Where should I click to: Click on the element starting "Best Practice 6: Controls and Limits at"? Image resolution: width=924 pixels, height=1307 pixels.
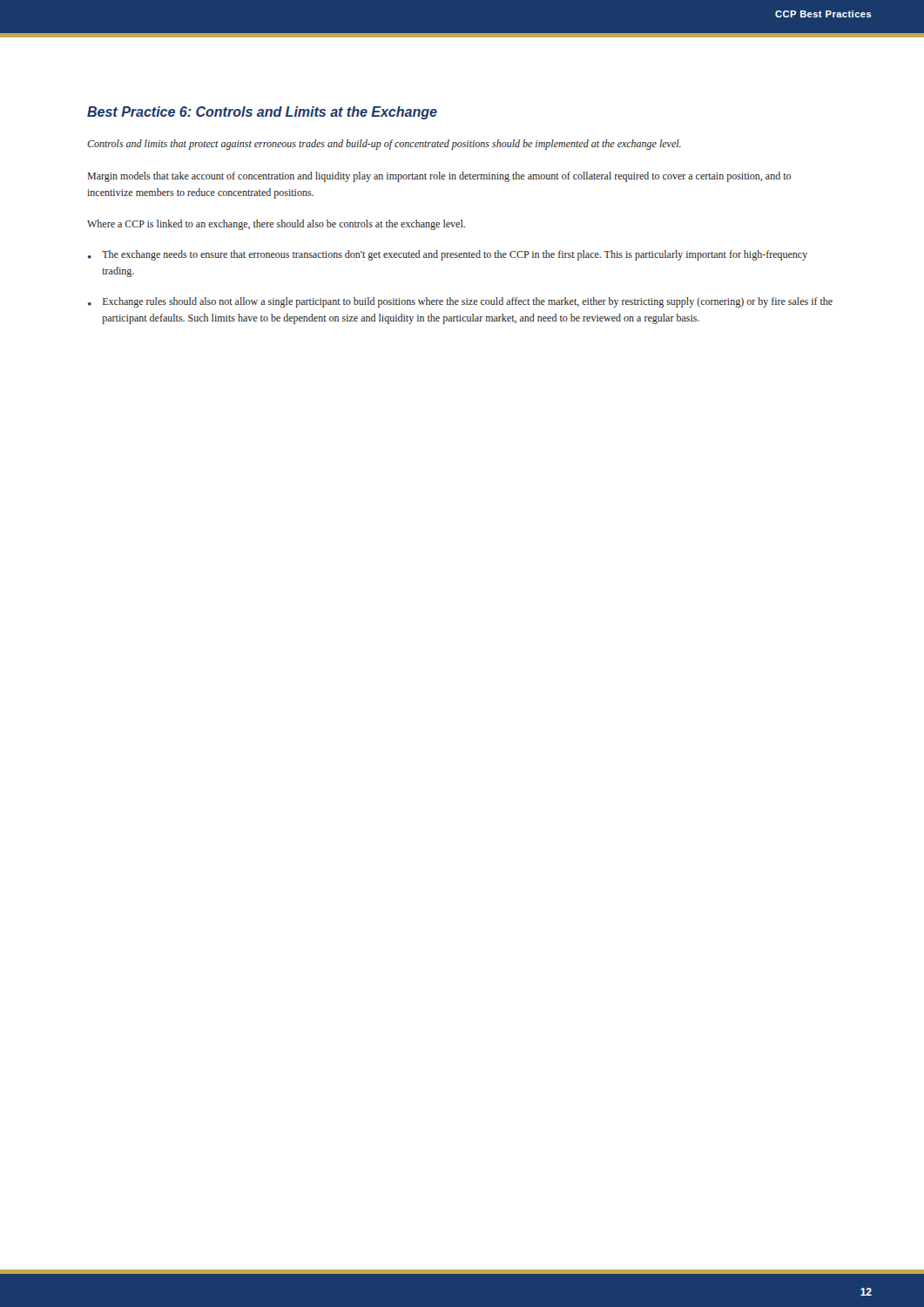(262, 112)
